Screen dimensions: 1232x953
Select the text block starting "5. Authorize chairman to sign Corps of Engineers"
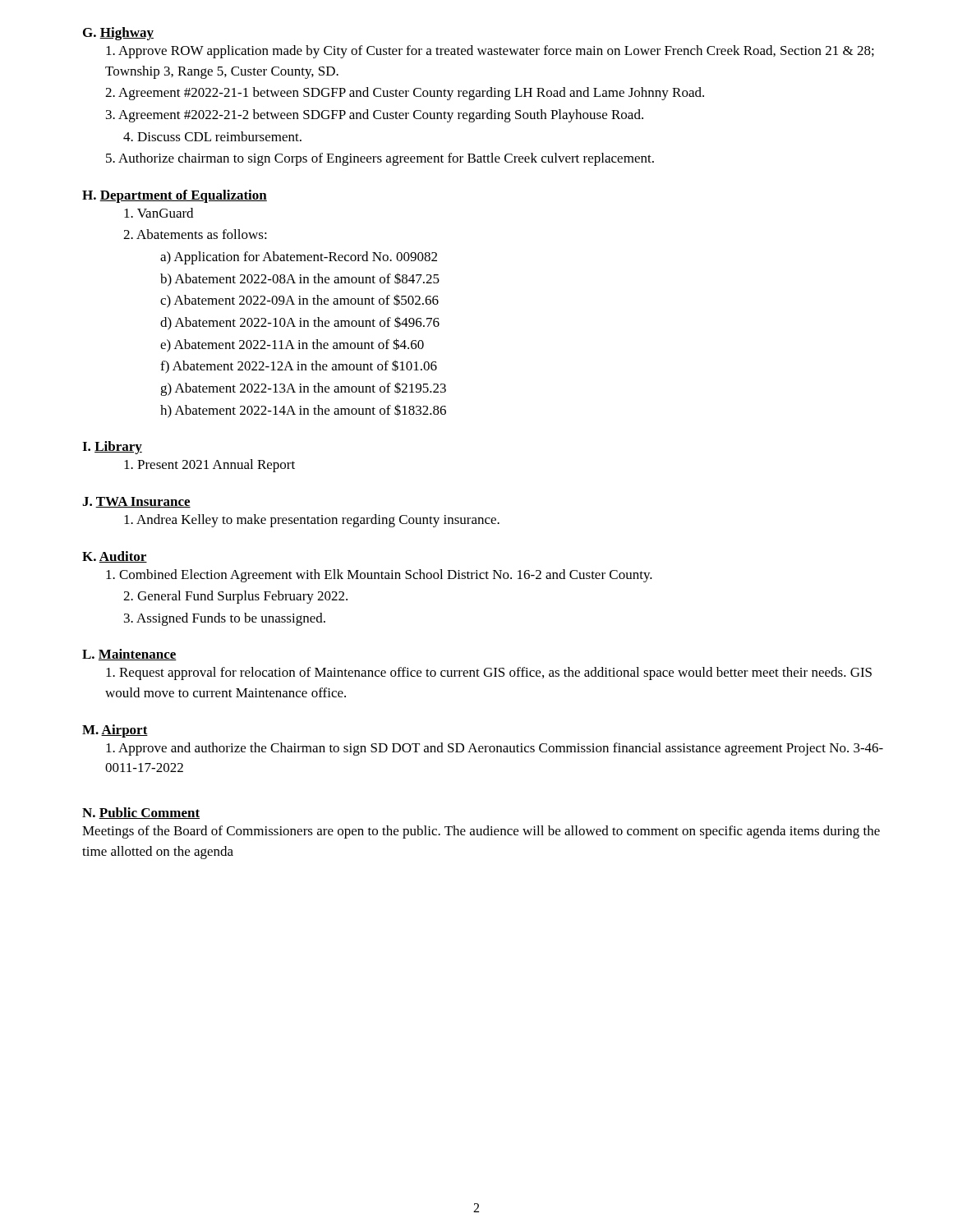[496, 159]
